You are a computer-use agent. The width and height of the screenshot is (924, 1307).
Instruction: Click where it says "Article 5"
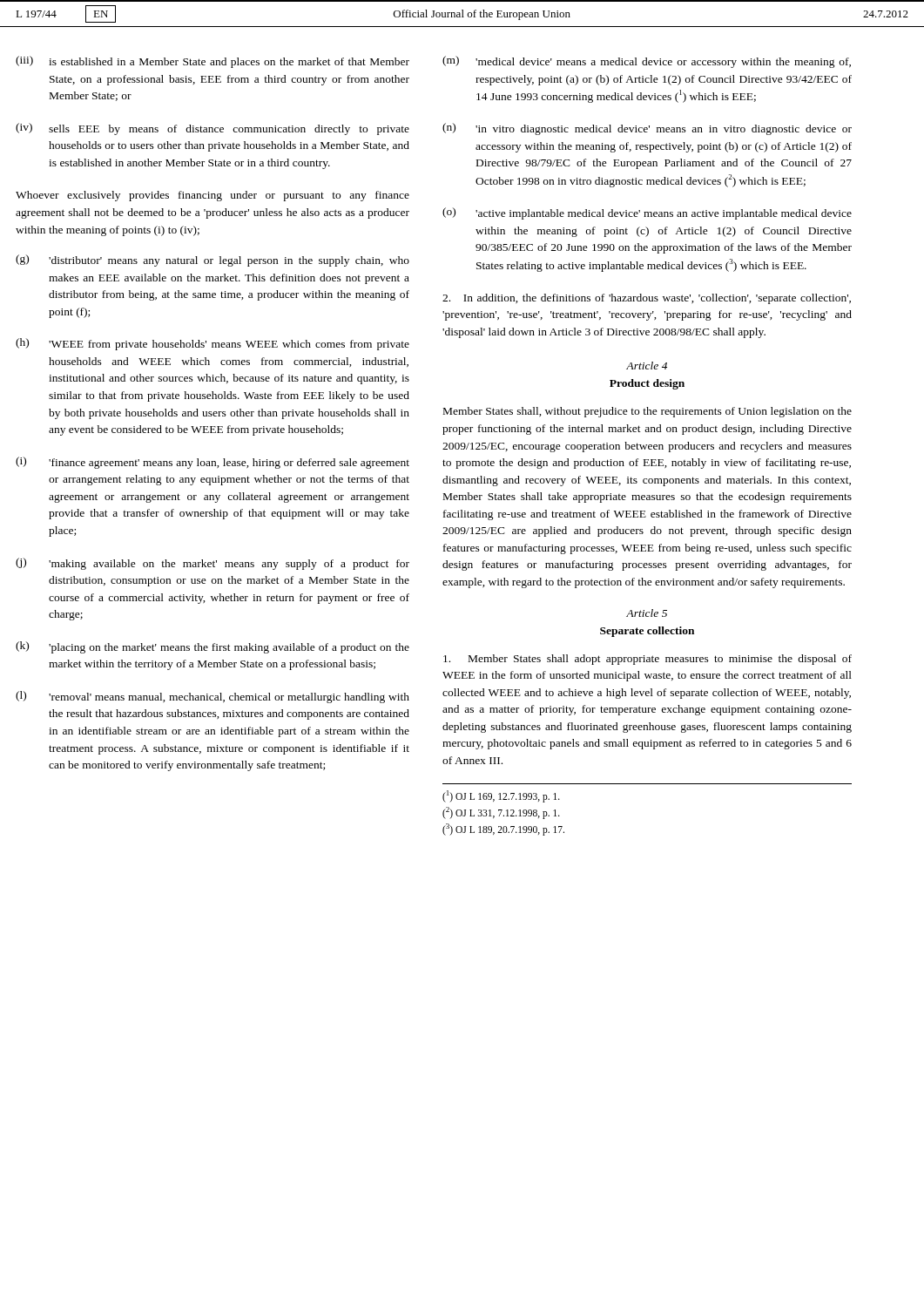647,613
